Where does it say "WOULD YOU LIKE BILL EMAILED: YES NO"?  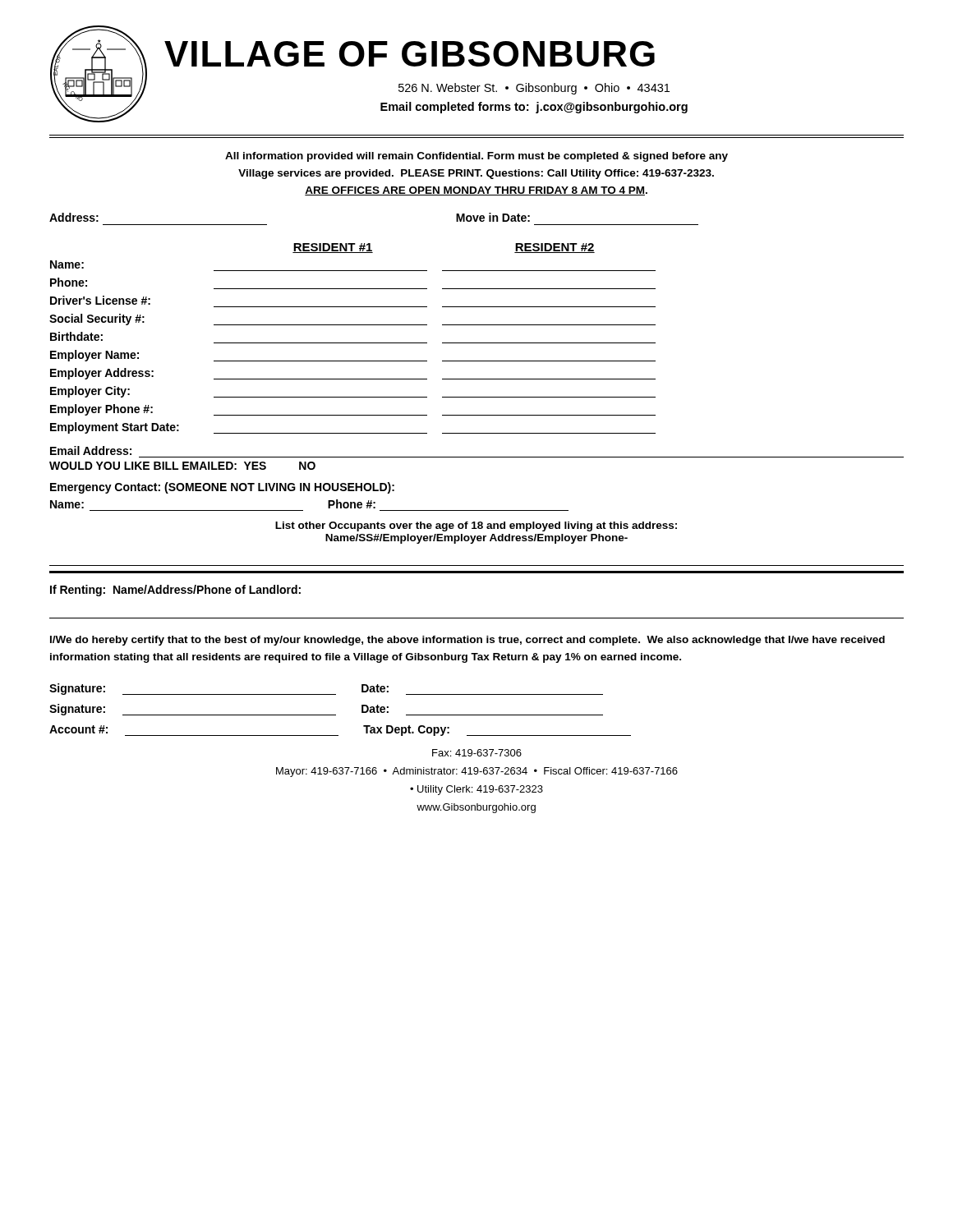click(182, 466)
